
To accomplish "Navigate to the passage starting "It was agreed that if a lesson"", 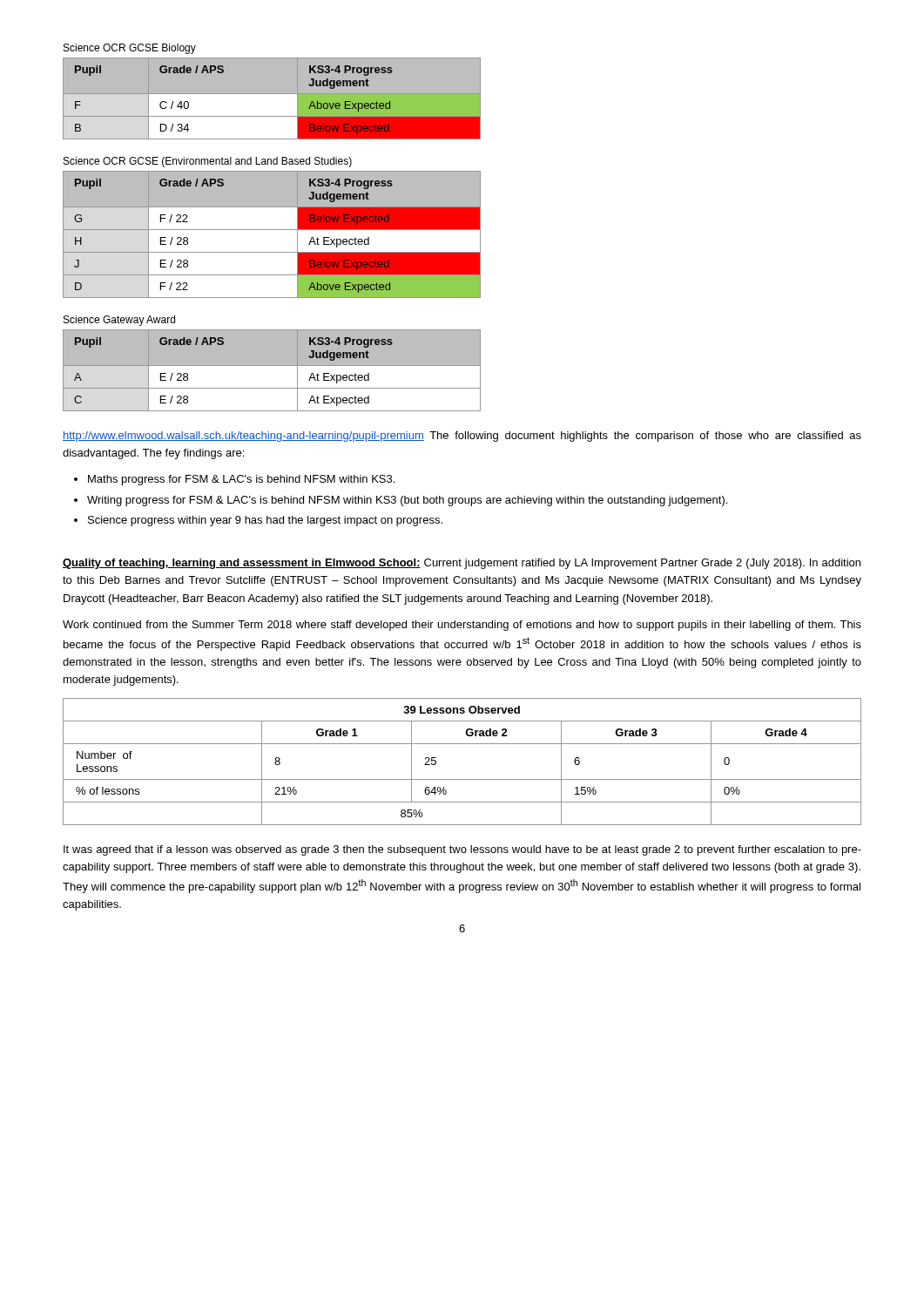I will (462, 877).
